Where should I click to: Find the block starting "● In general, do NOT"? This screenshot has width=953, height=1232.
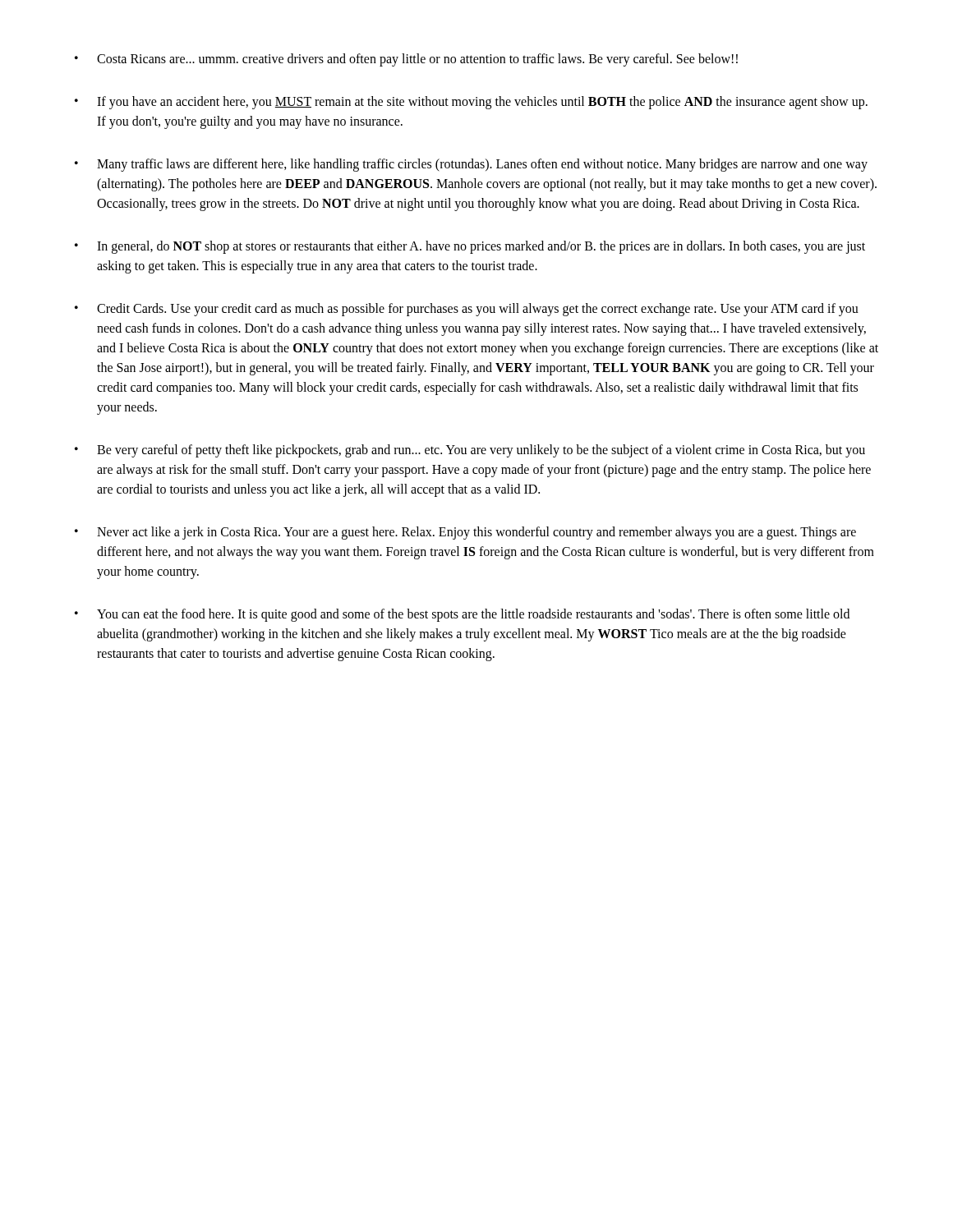(476, 256)
